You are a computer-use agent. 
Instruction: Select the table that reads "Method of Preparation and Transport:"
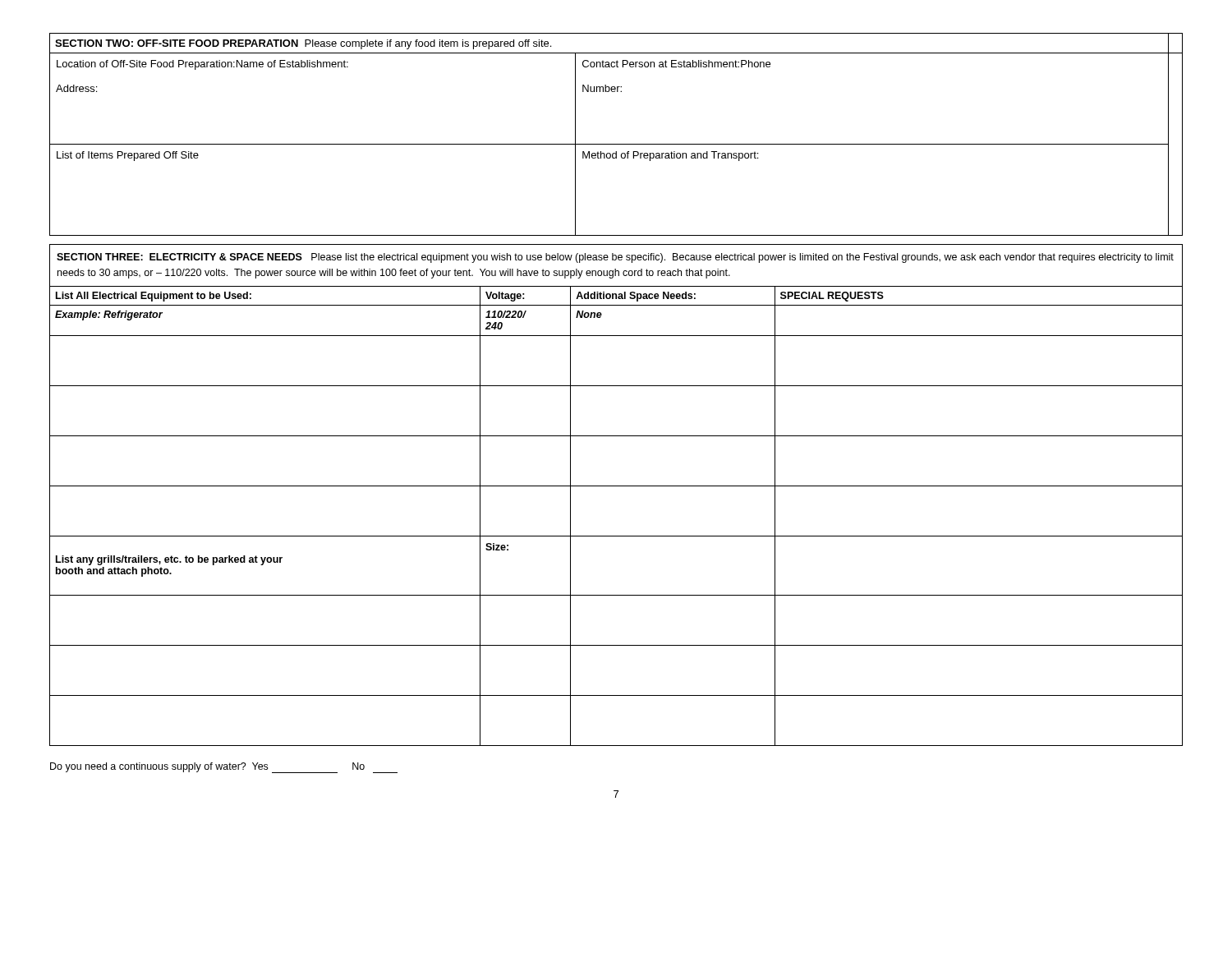(x=616, y=134)
